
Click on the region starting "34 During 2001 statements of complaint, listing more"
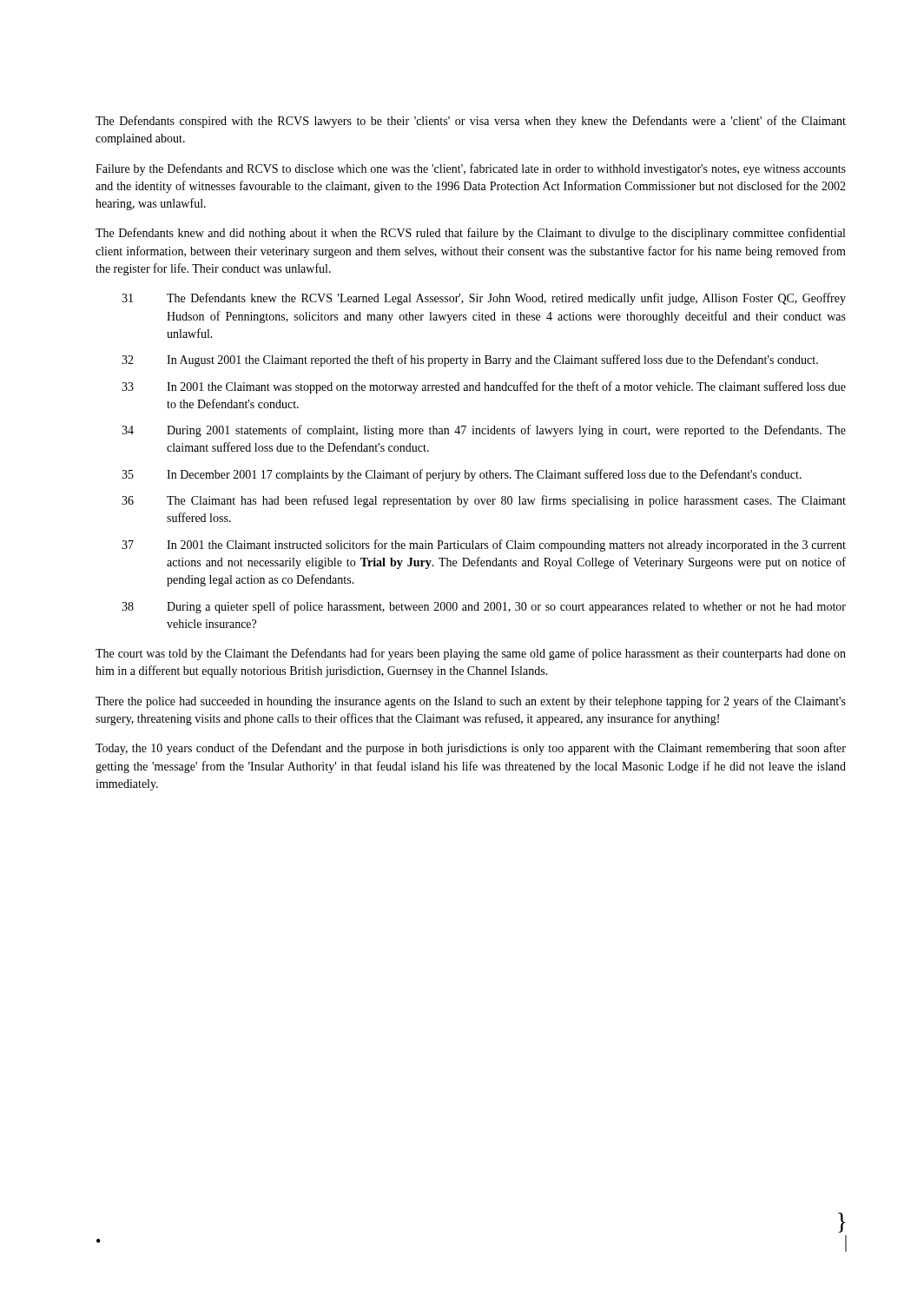(x=471, y=440)
